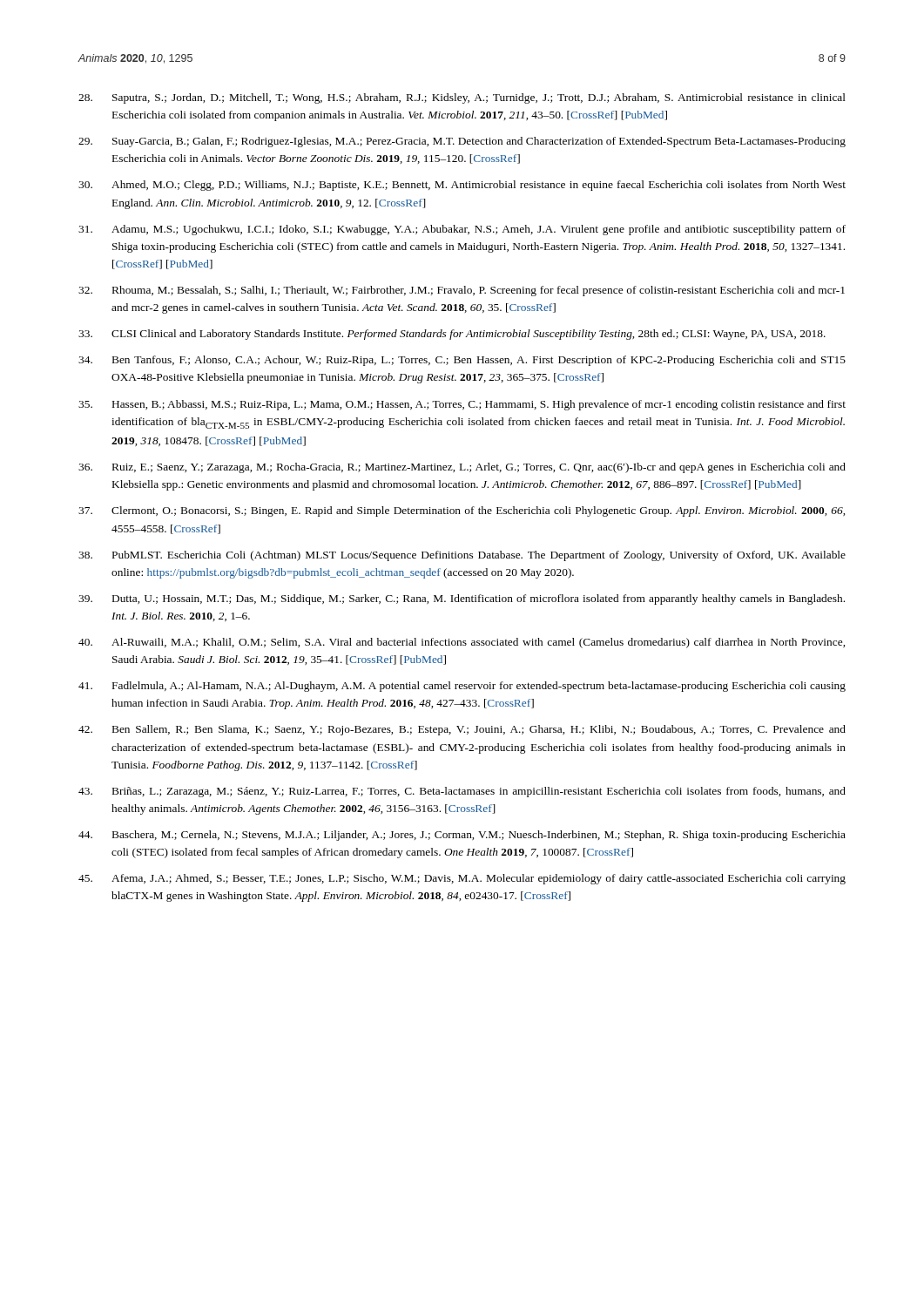
Task: Locate the list item that reads "39. Dutta, U.; Hossain, M.T.;"
Action: coord(462,607)
